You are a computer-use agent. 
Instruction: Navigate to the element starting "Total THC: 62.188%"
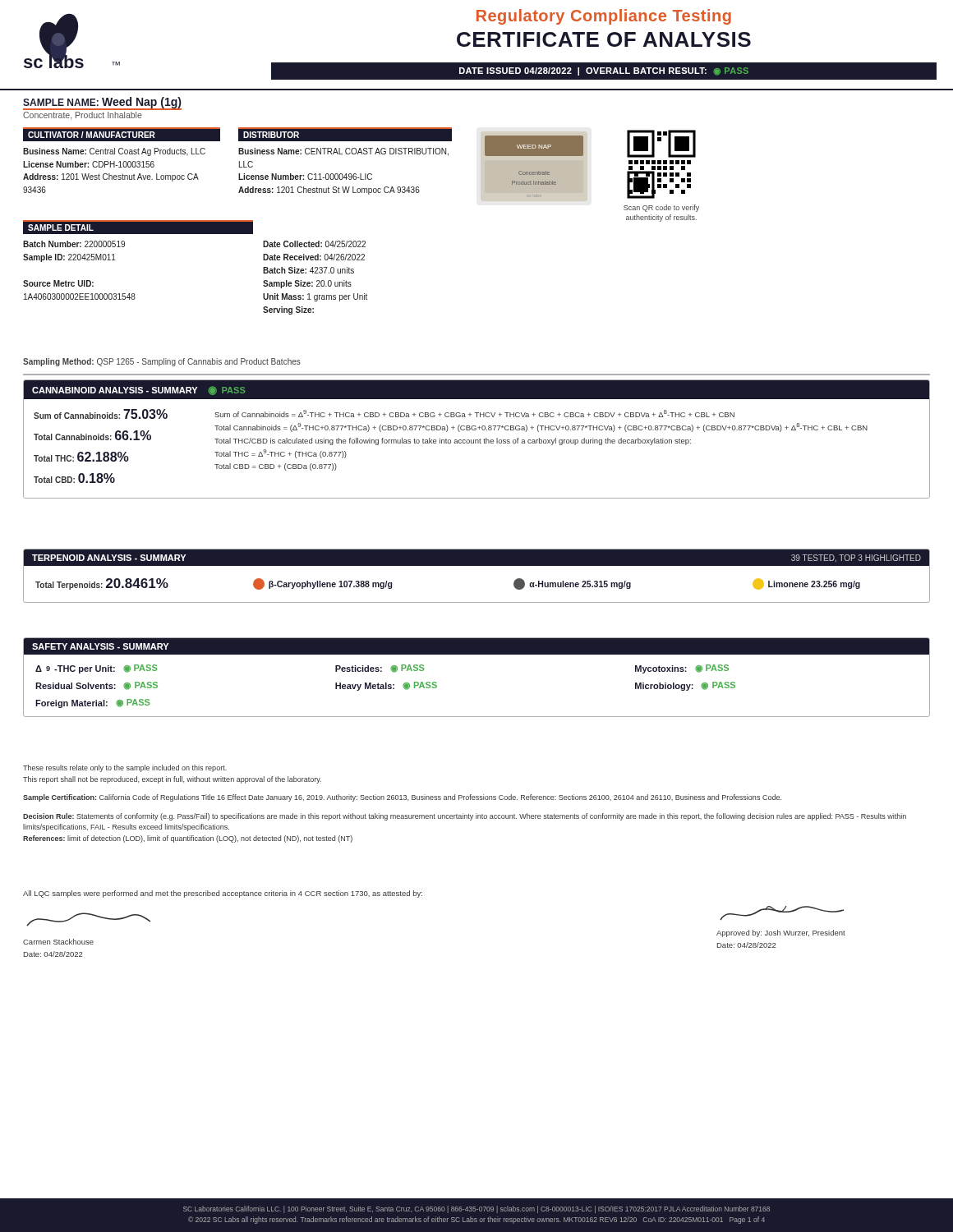[81, 457]
